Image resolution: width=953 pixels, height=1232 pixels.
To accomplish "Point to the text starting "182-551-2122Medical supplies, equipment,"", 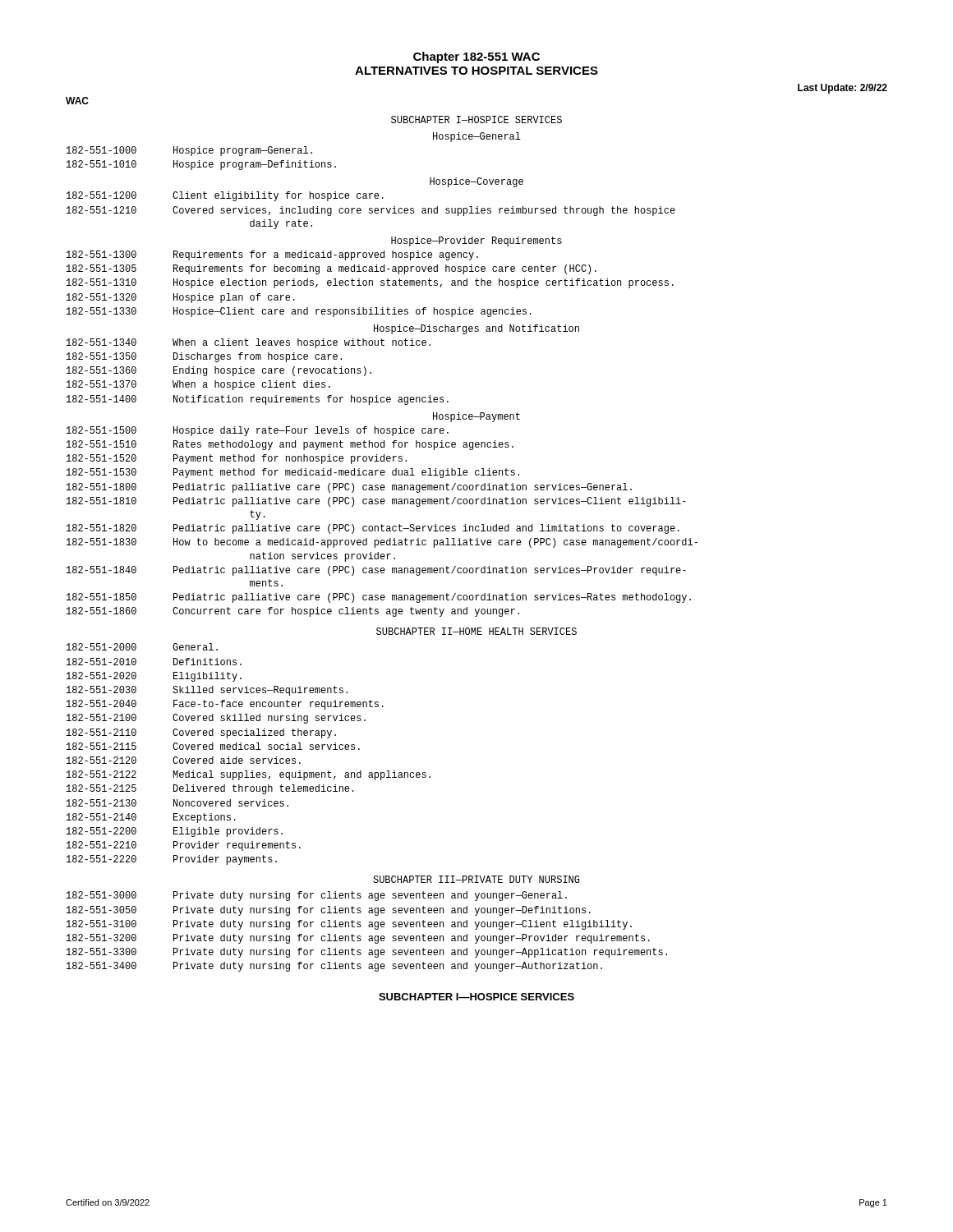I will (x=249, y=775).
